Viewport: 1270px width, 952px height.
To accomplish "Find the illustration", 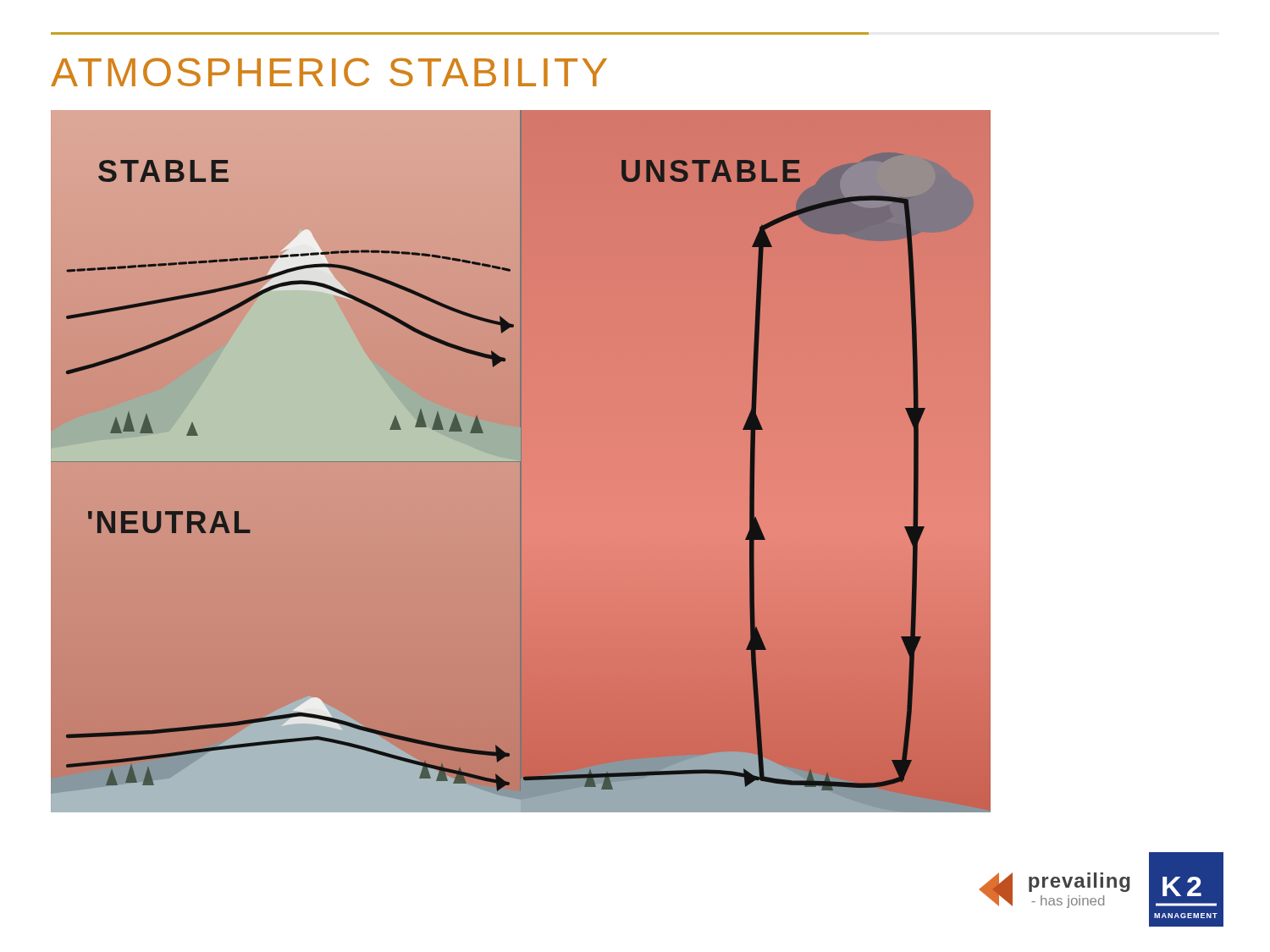I will point(521,461).
